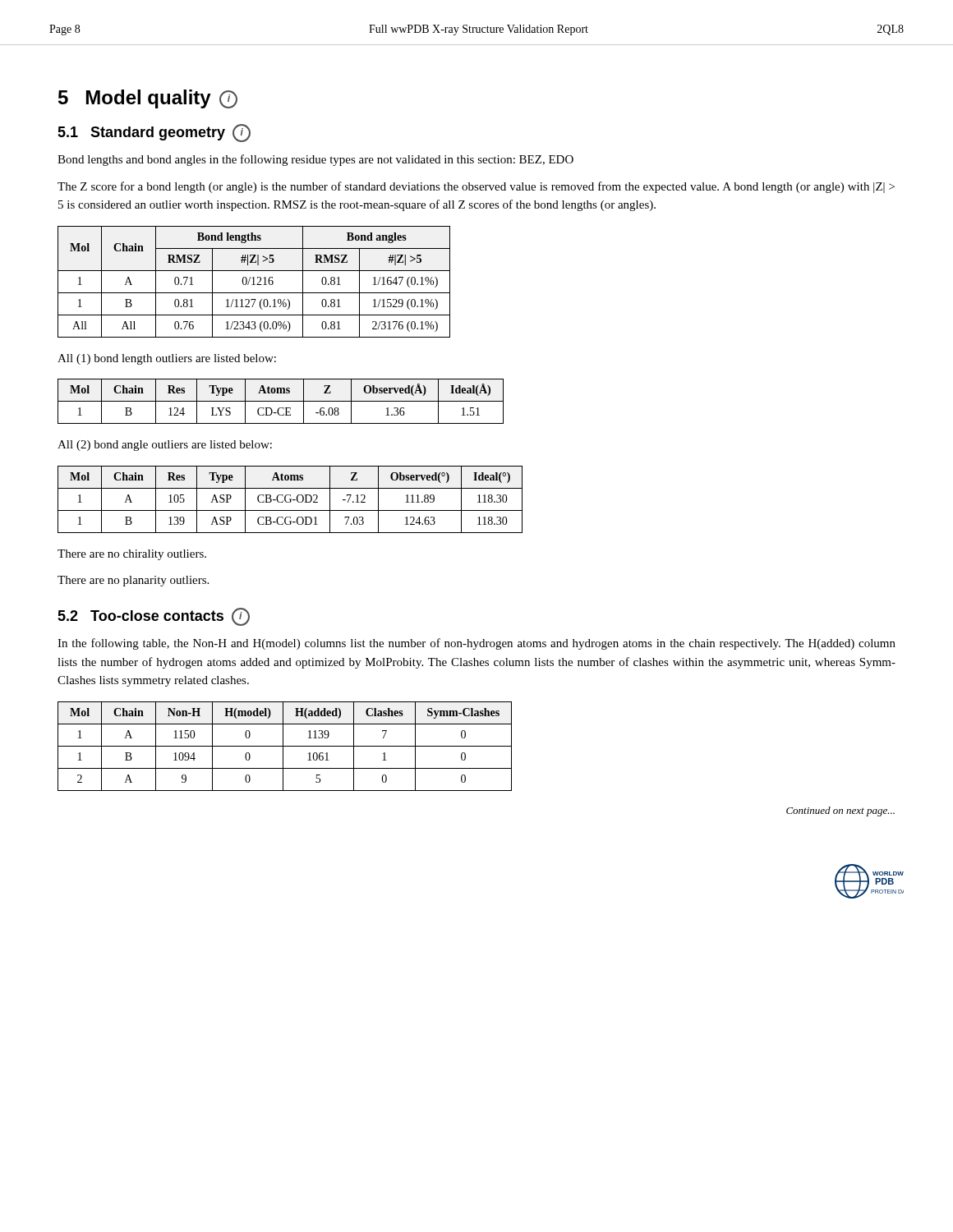Click on the text starting "In the following table, the"

pyautogui.click(x=476, y=662)
